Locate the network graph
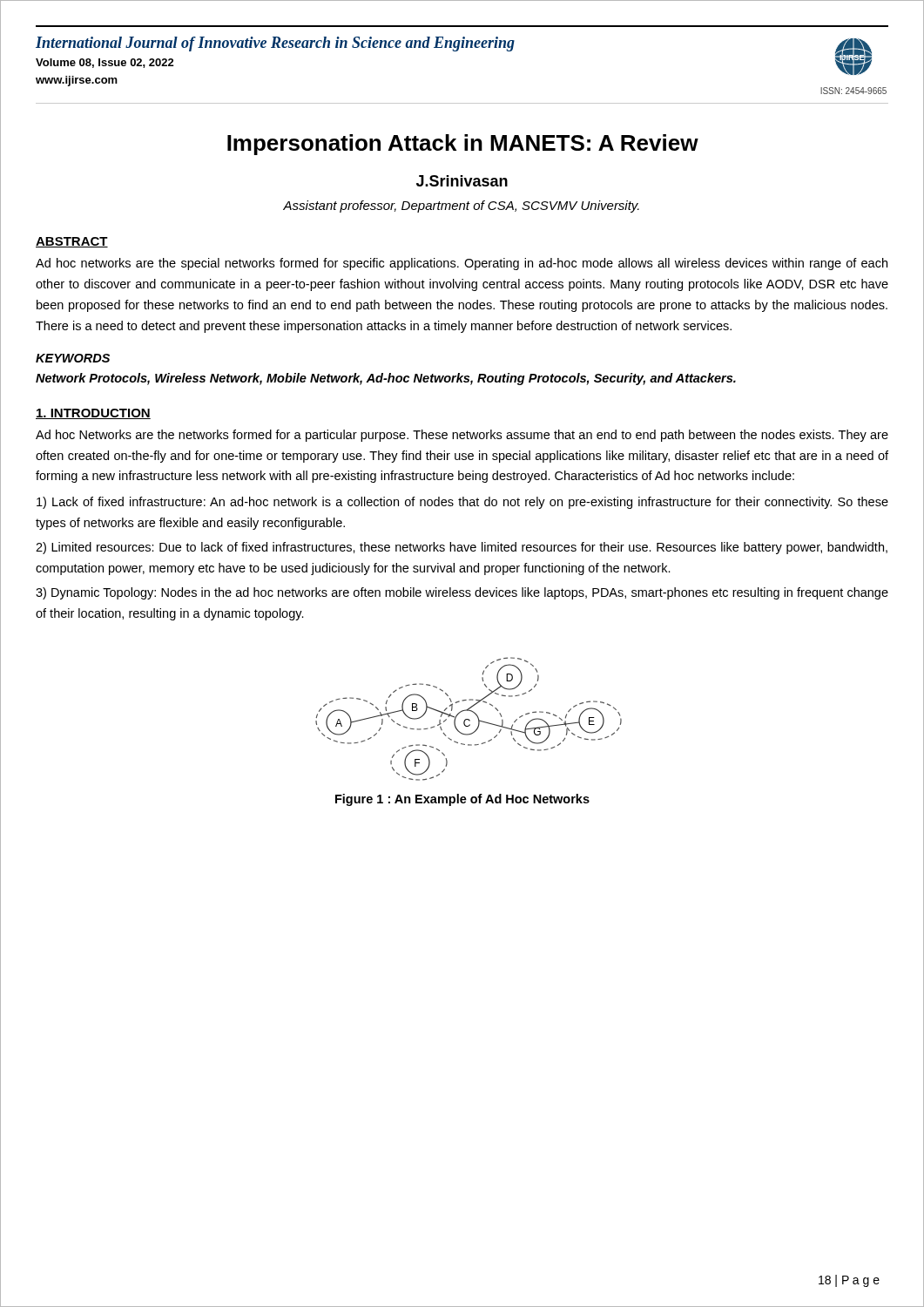924x1307 pixels. coord(462,714)
